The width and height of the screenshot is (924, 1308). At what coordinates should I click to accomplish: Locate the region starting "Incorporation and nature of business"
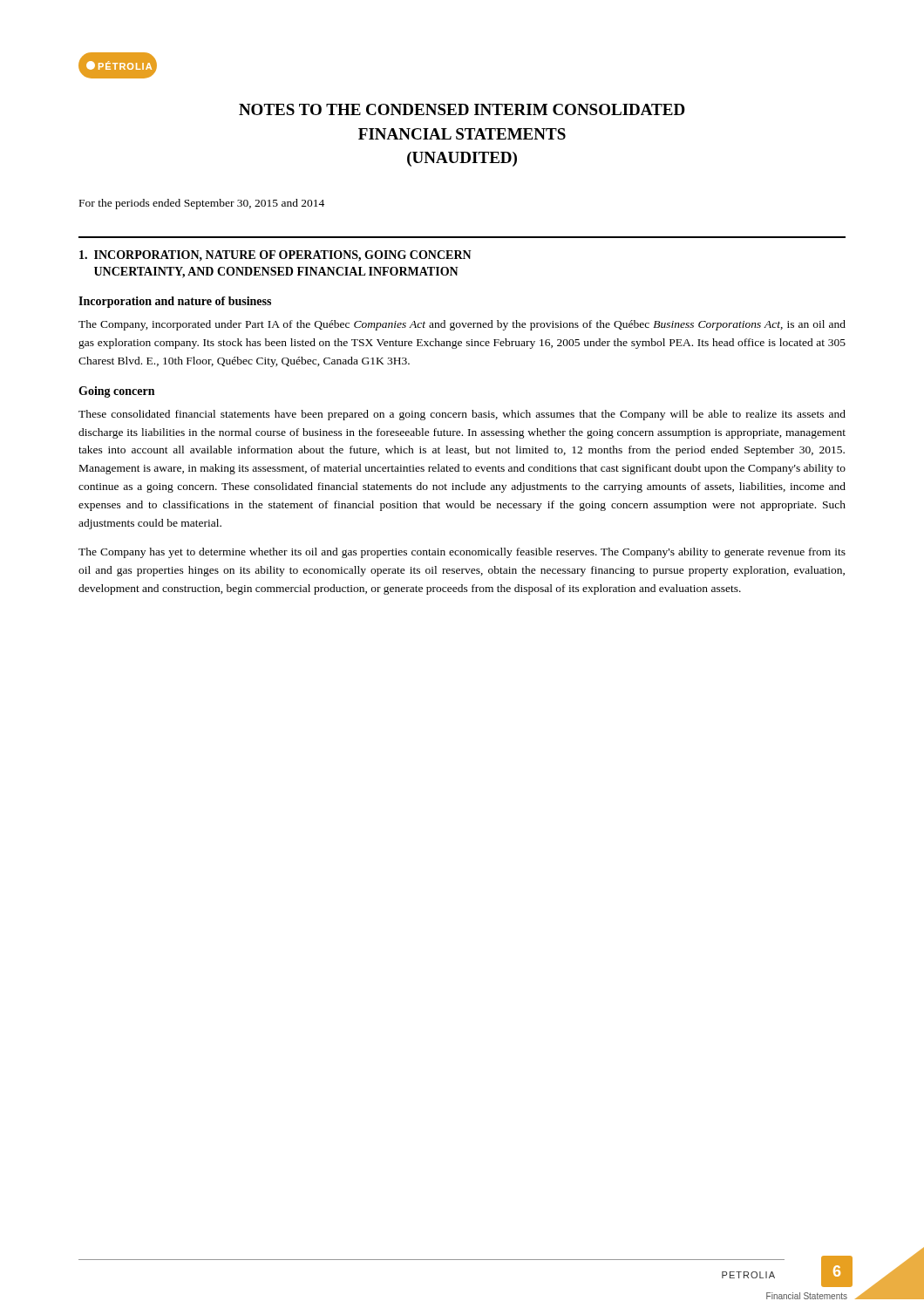pyautogui.click(x=175, y=301)
